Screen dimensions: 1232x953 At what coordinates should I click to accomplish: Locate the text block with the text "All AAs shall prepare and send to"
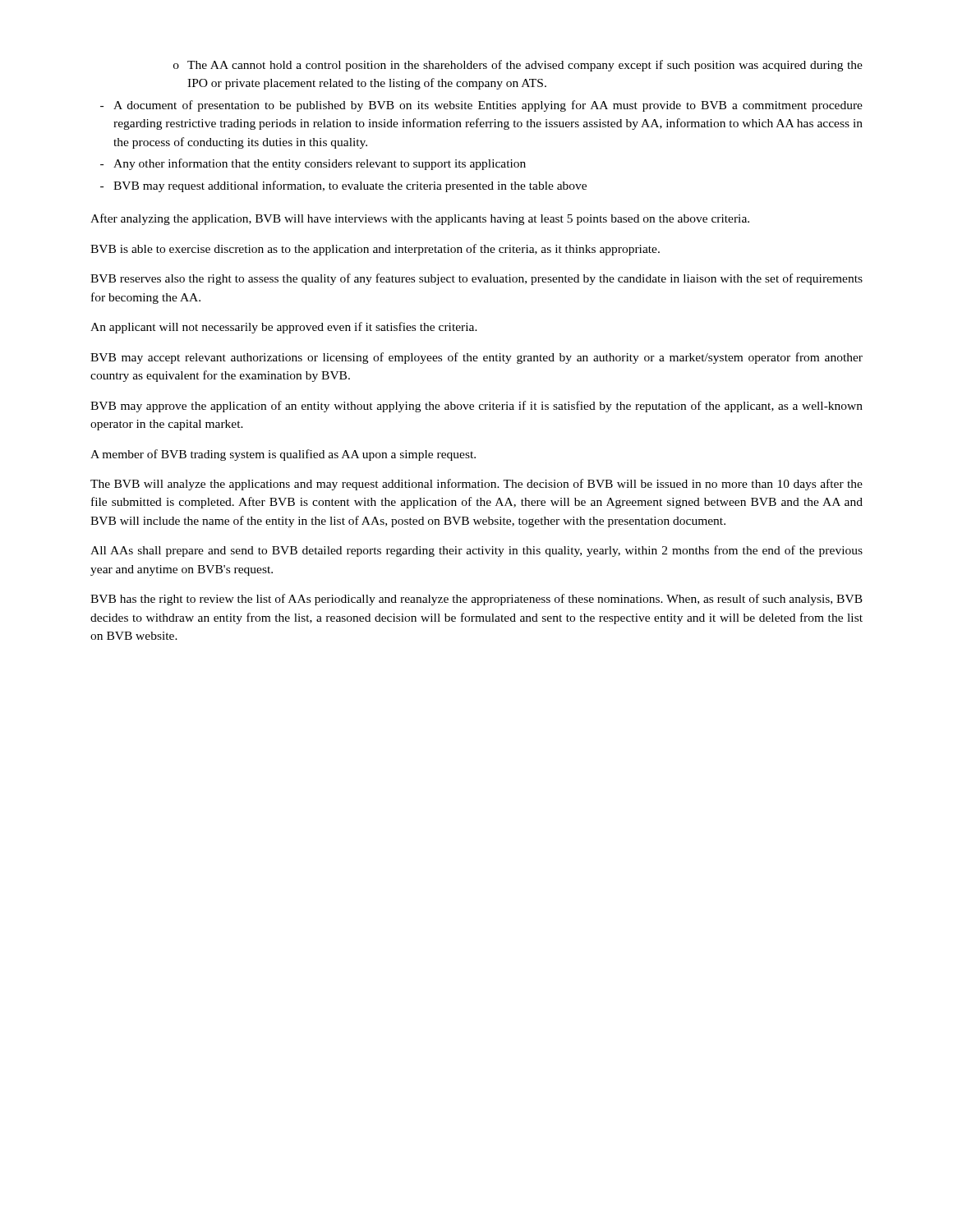coord(476,559)
